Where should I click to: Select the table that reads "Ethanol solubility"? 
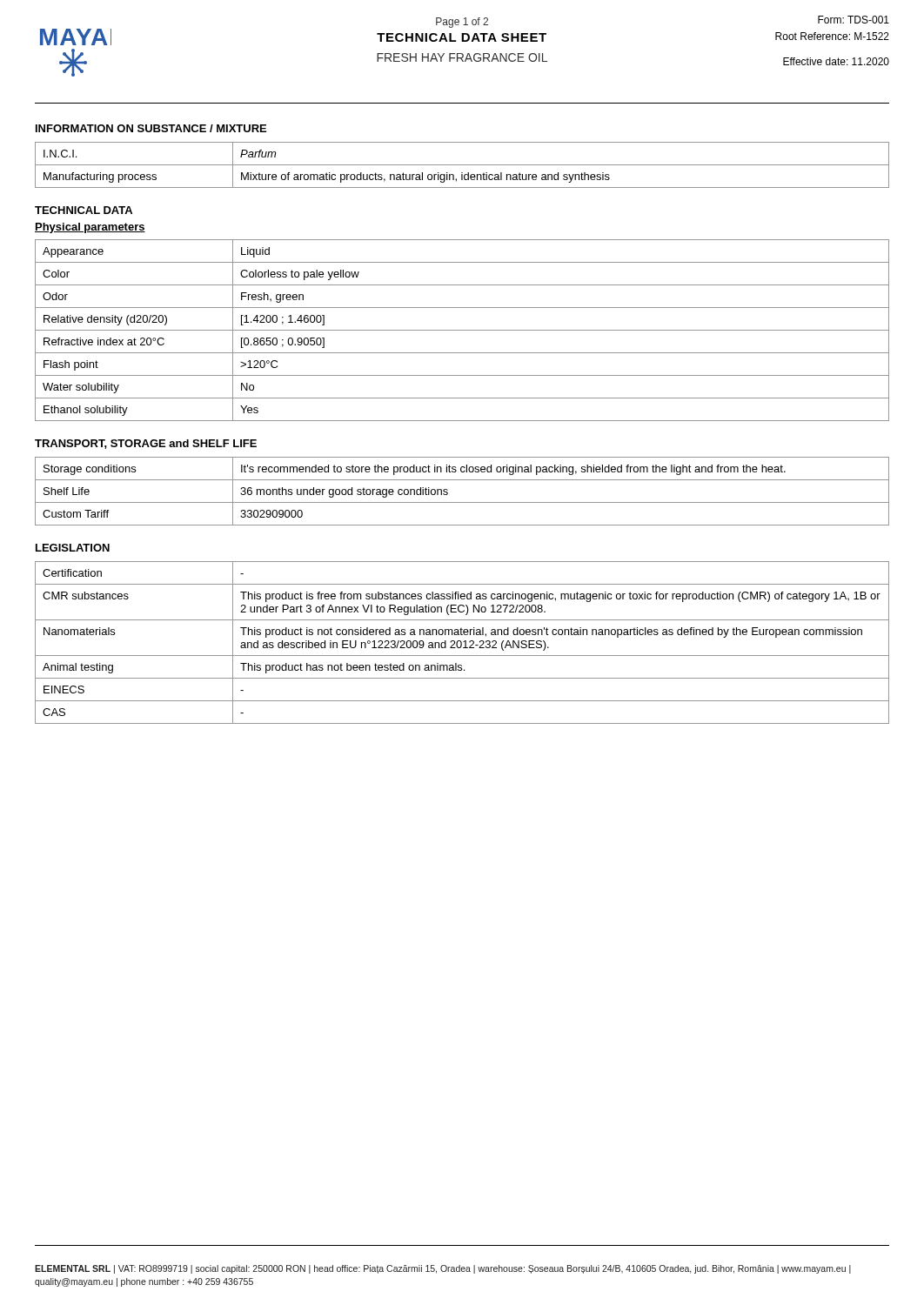(x=462, y=330)
